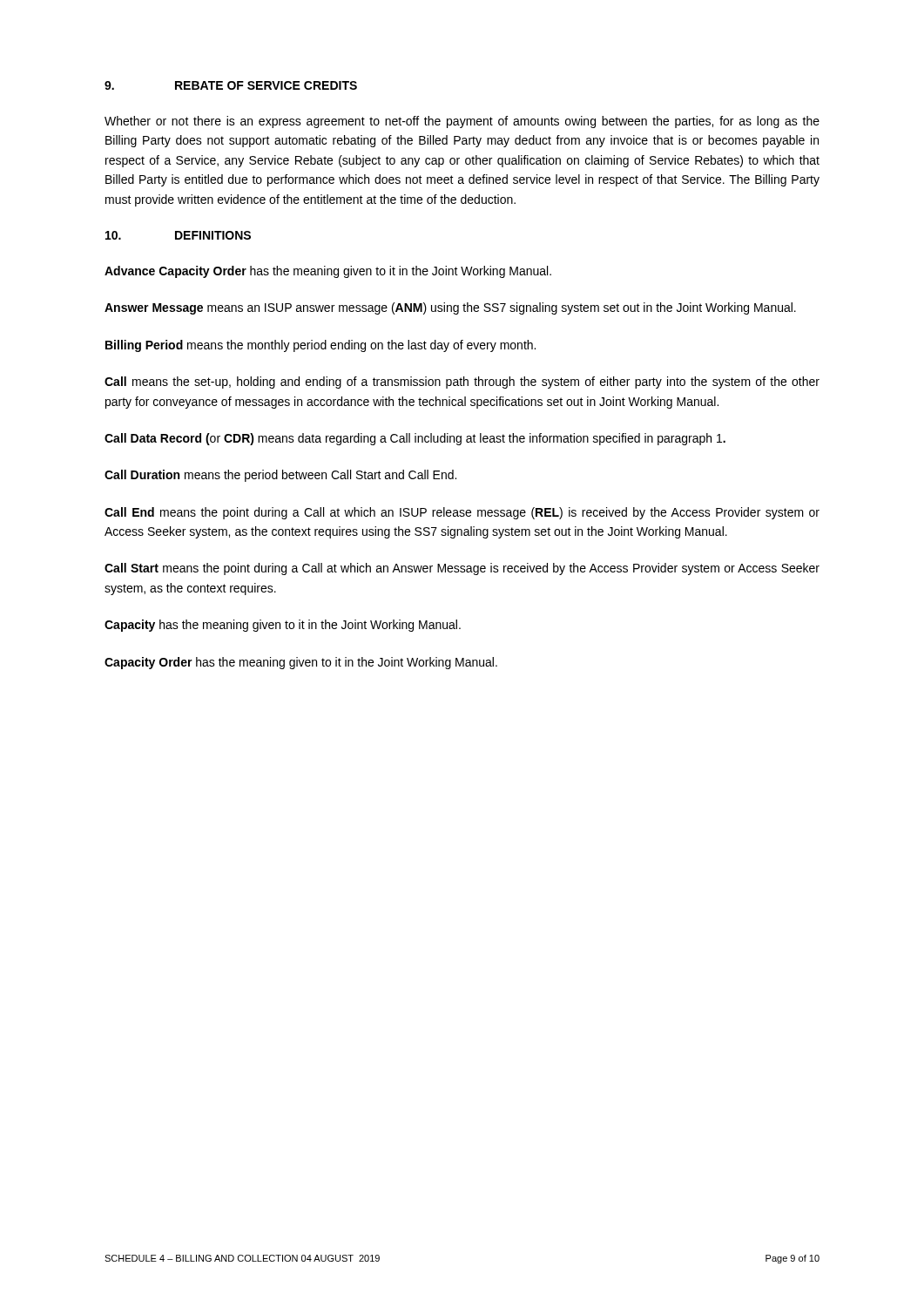Image resolution: width=924 pixels, height=1307 pixels.
Task: Locate the region starting "Capacity has the"
Action: [x=283, y=625]
